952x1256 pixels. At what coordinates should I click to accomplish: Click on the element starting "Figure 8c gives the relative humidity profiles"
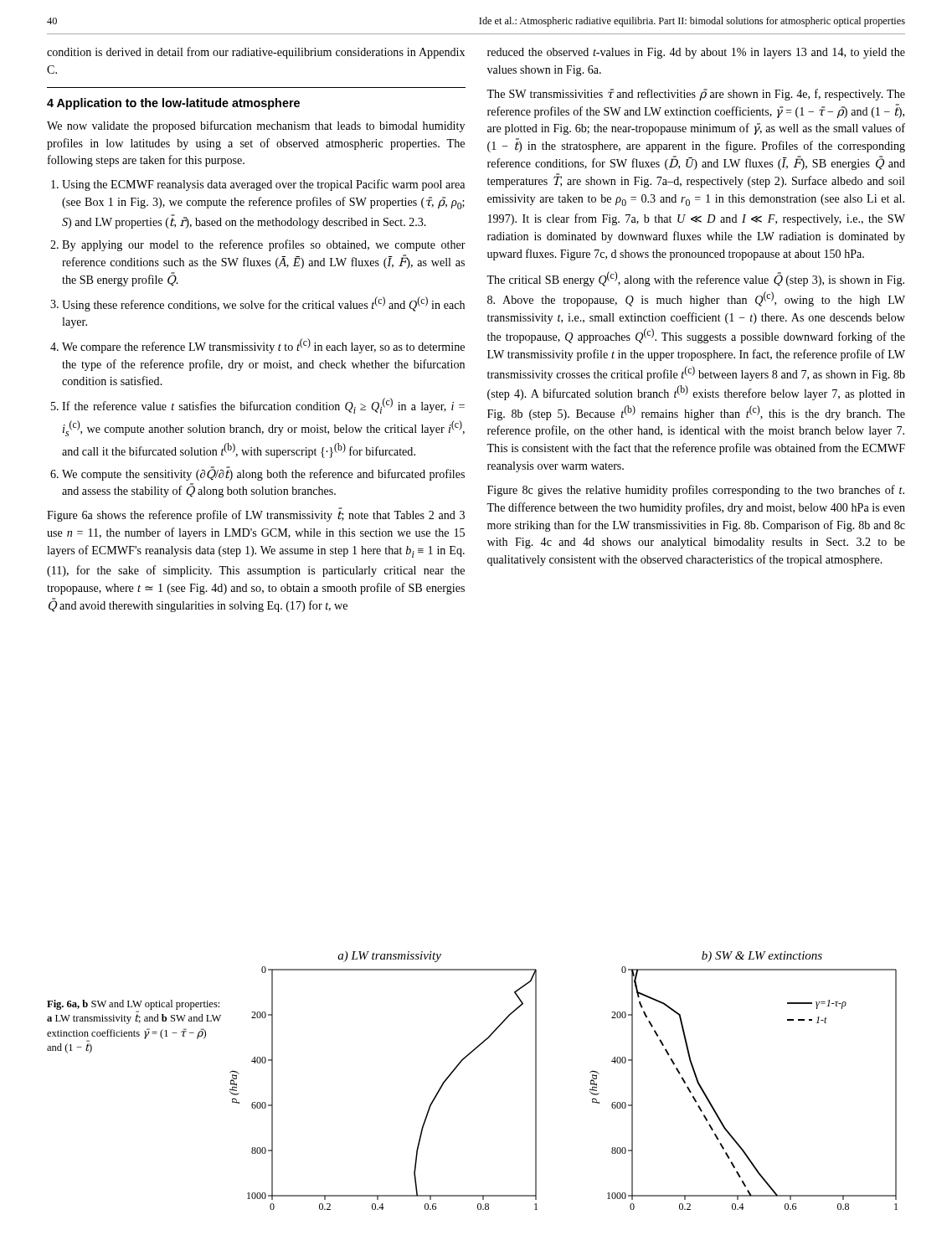point(696,525)
